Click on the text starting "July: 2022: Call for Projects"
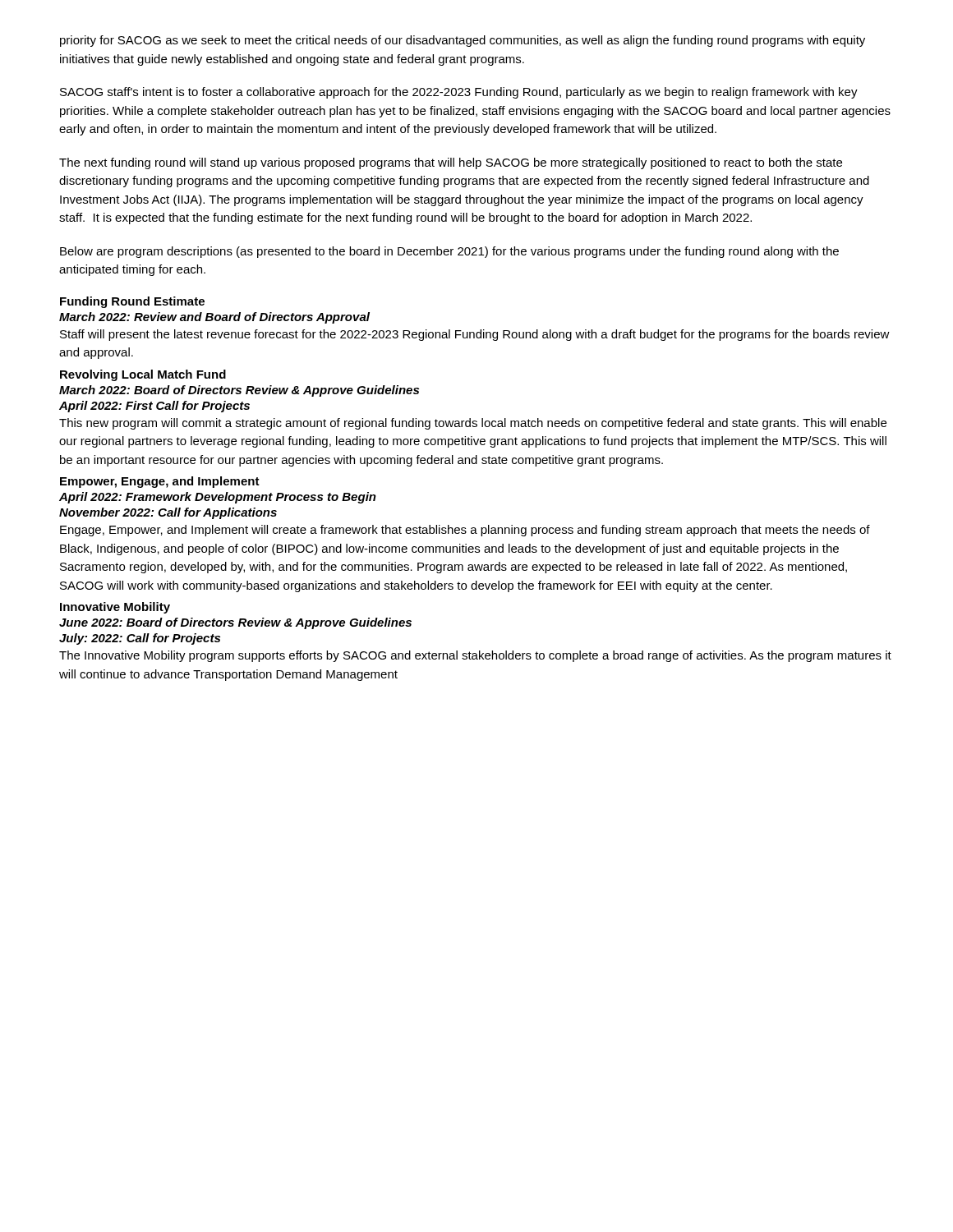 pyautogui.click(x=140, y=638)
